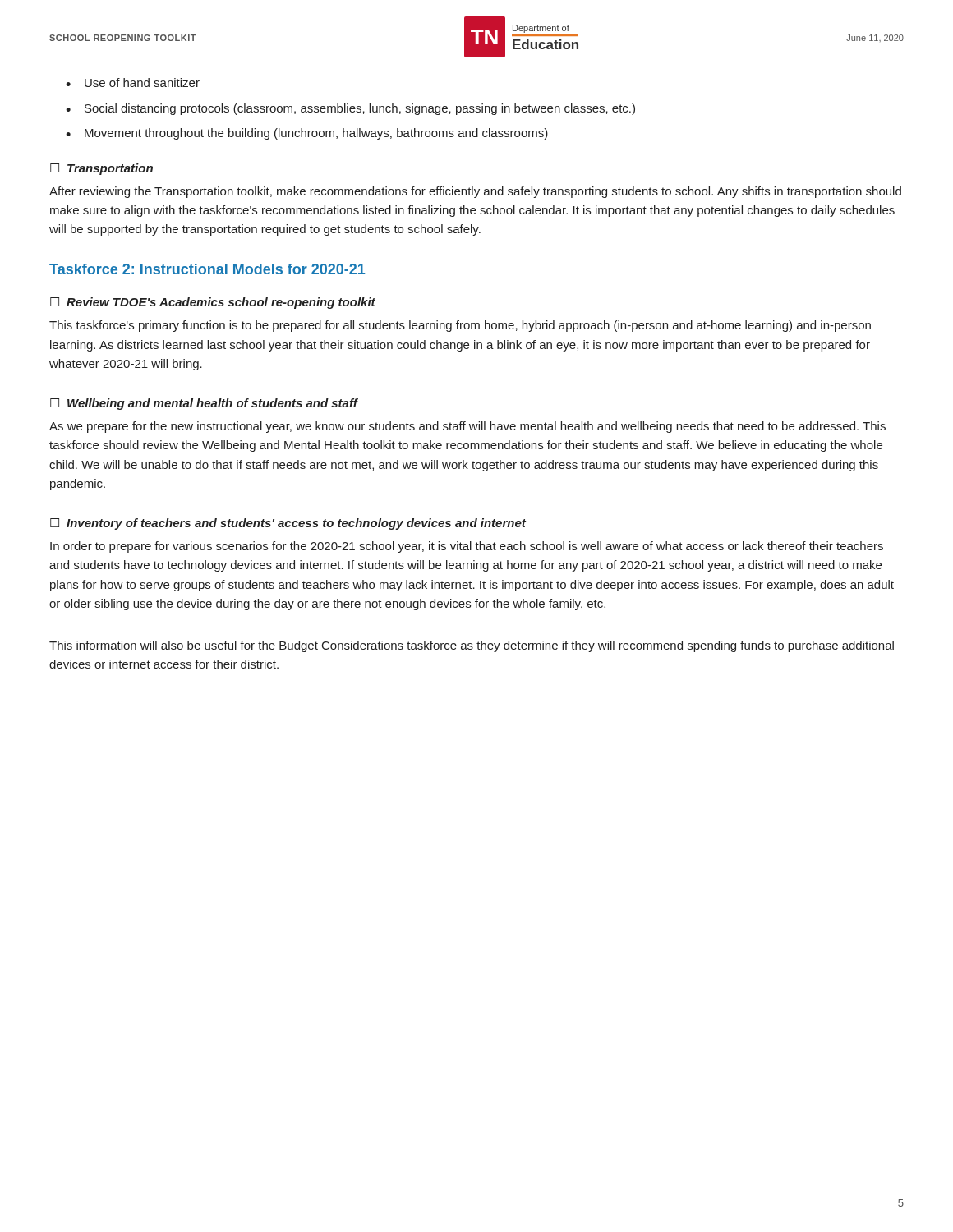The image size is (953, 1232).
Task: Find "Use of hand sanitizer" on this page
Action: coord(142,83)
